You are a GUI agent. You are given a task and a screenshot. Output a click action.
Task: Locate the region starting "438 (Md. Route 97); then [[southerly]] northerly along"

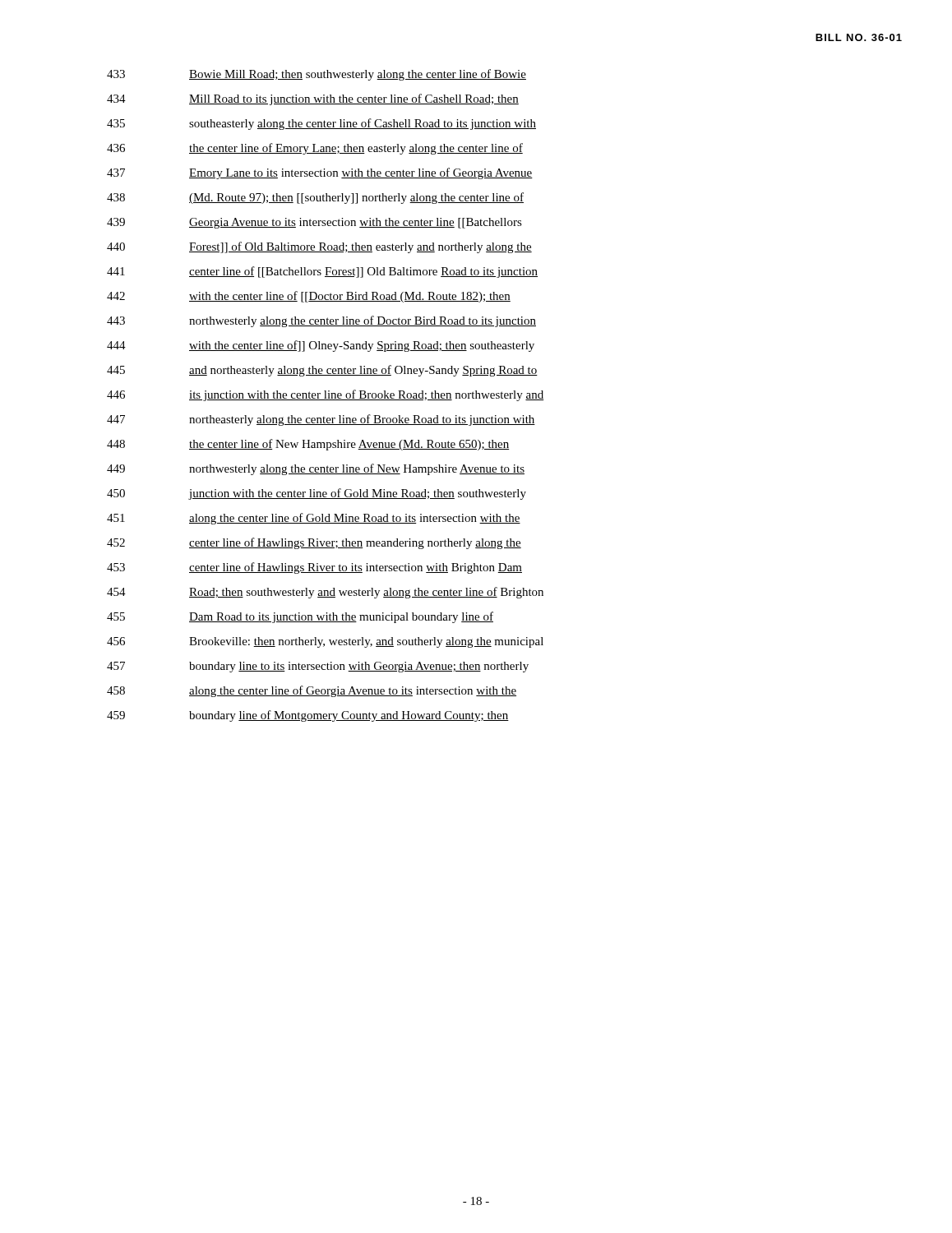(497, 198)
